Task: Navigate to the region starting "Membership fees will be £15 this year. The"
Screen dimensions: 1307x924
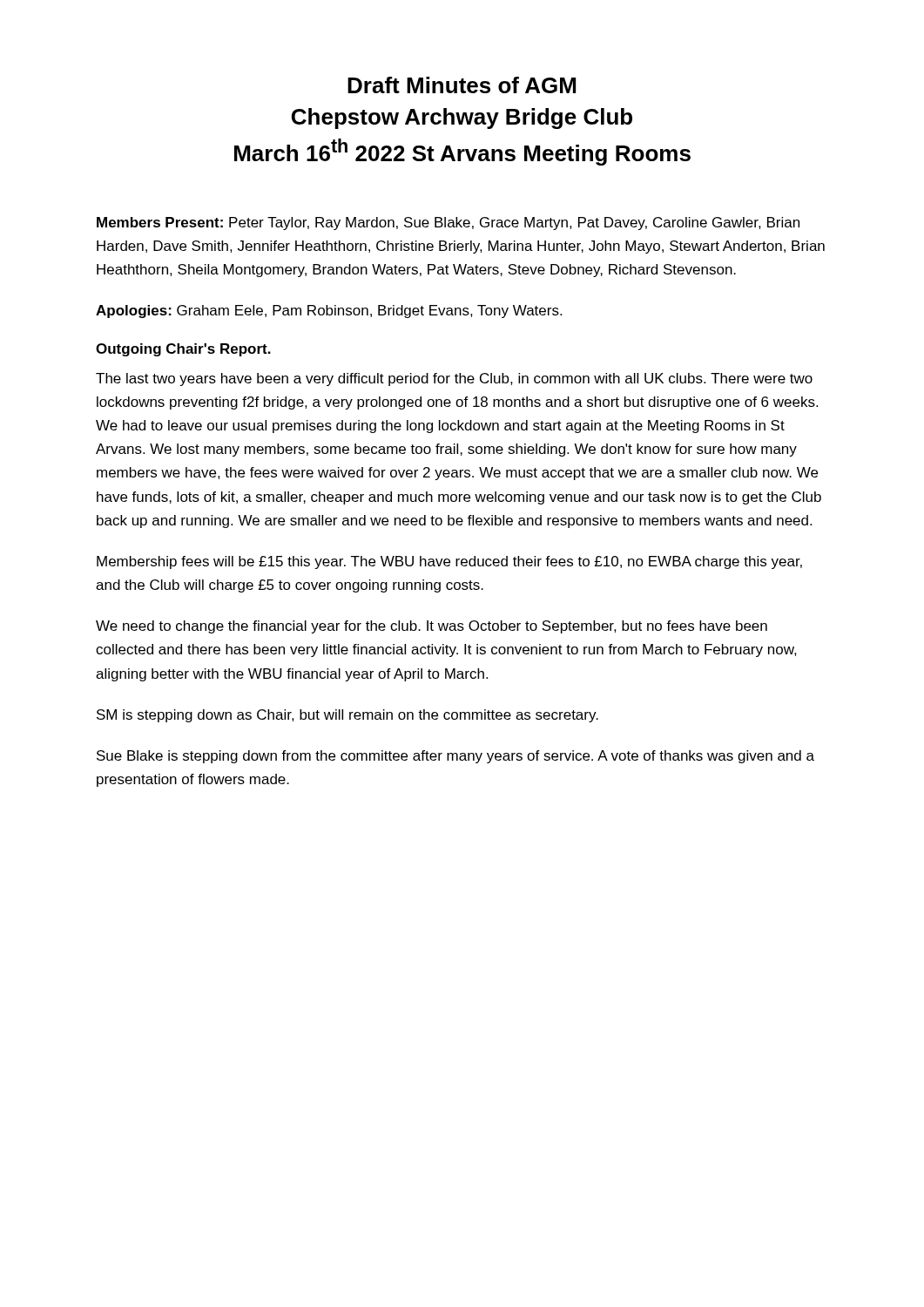Action: click(450, 573)
